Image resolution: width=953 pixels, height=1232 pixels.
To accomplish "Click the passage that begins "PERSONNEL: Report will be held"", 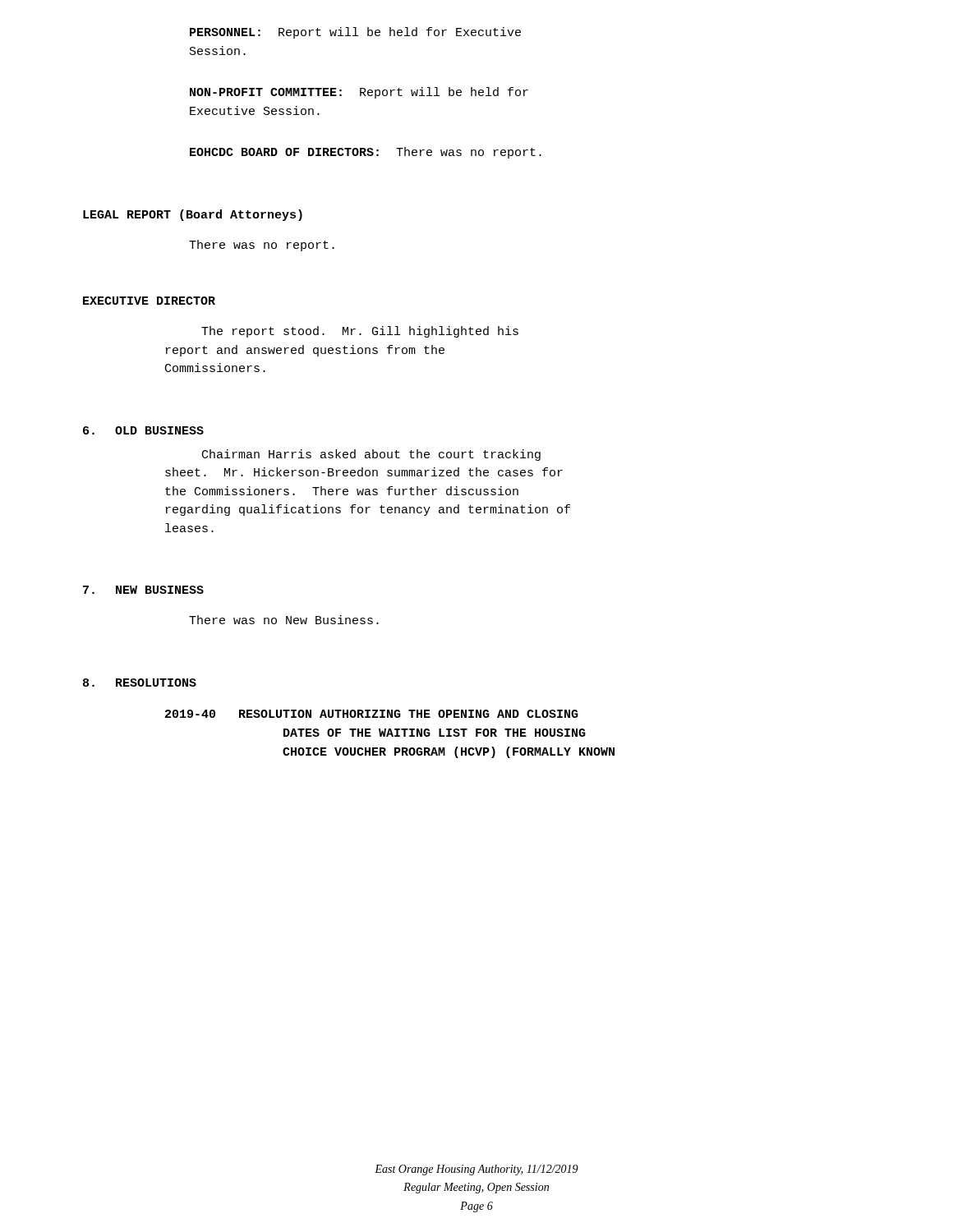I will (x=355, y=43).
